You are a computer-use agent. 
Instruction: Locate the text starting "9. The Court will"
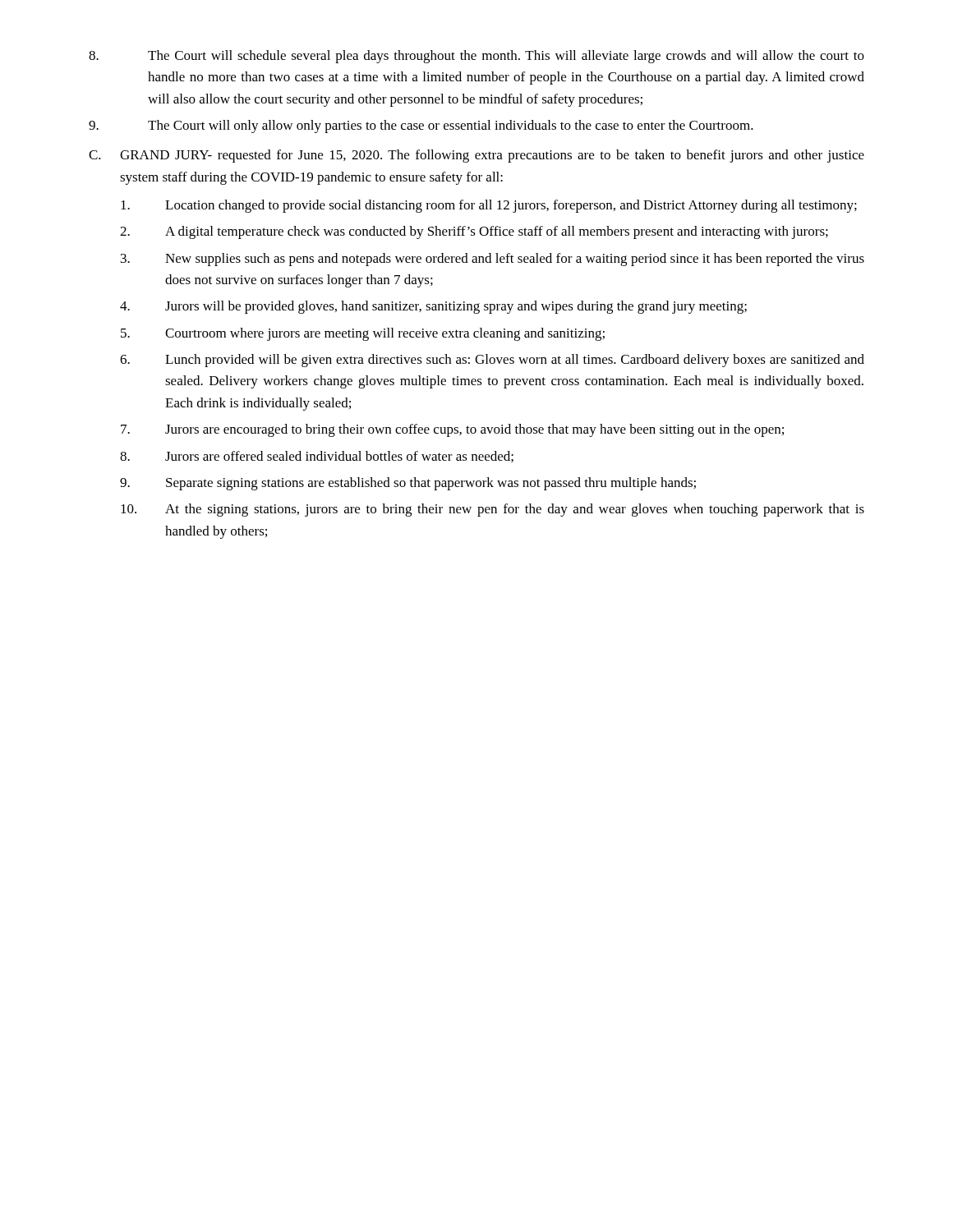click(x=476, y=126)
